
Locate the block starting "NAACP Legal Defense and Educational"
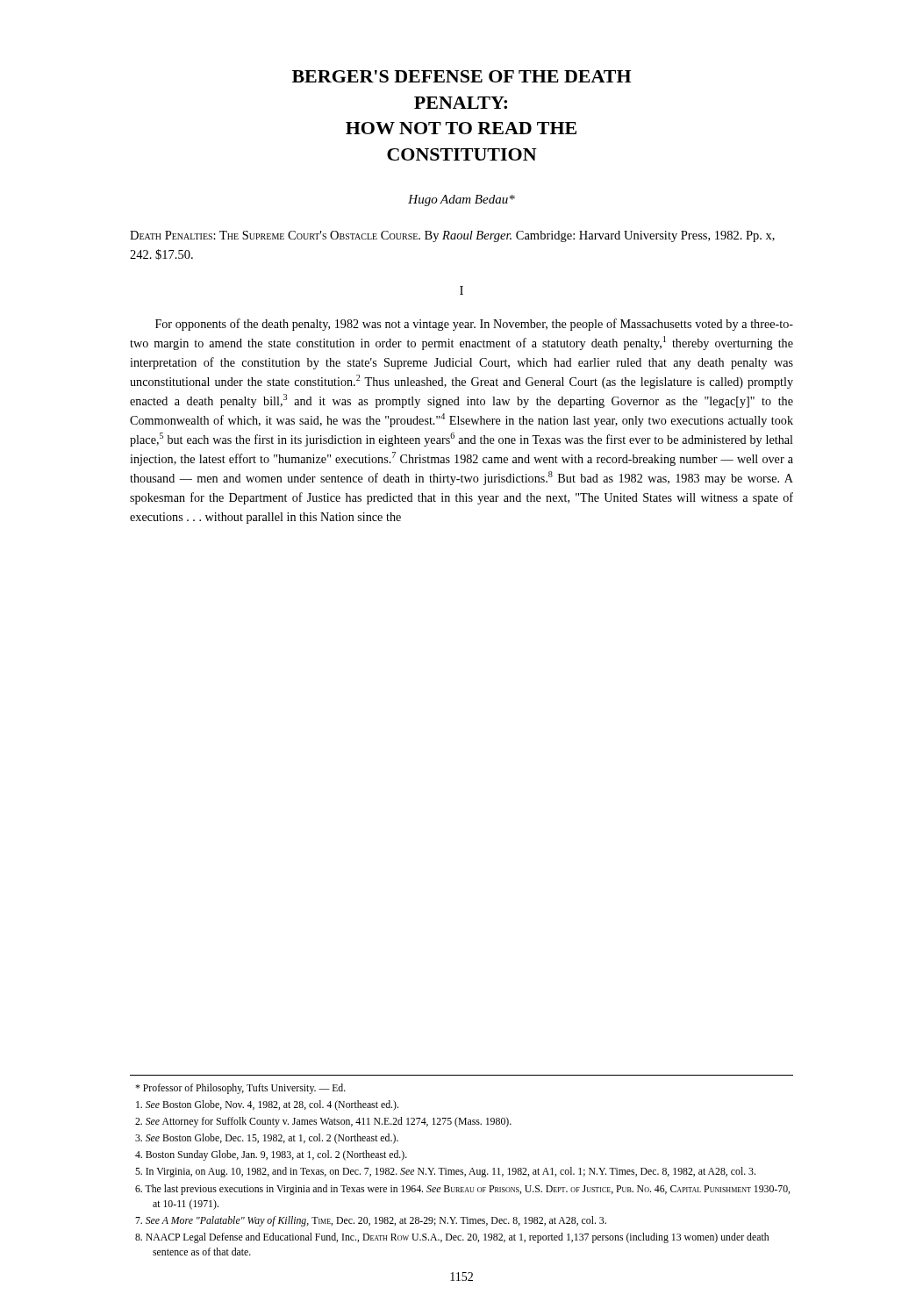(462, 1245)
